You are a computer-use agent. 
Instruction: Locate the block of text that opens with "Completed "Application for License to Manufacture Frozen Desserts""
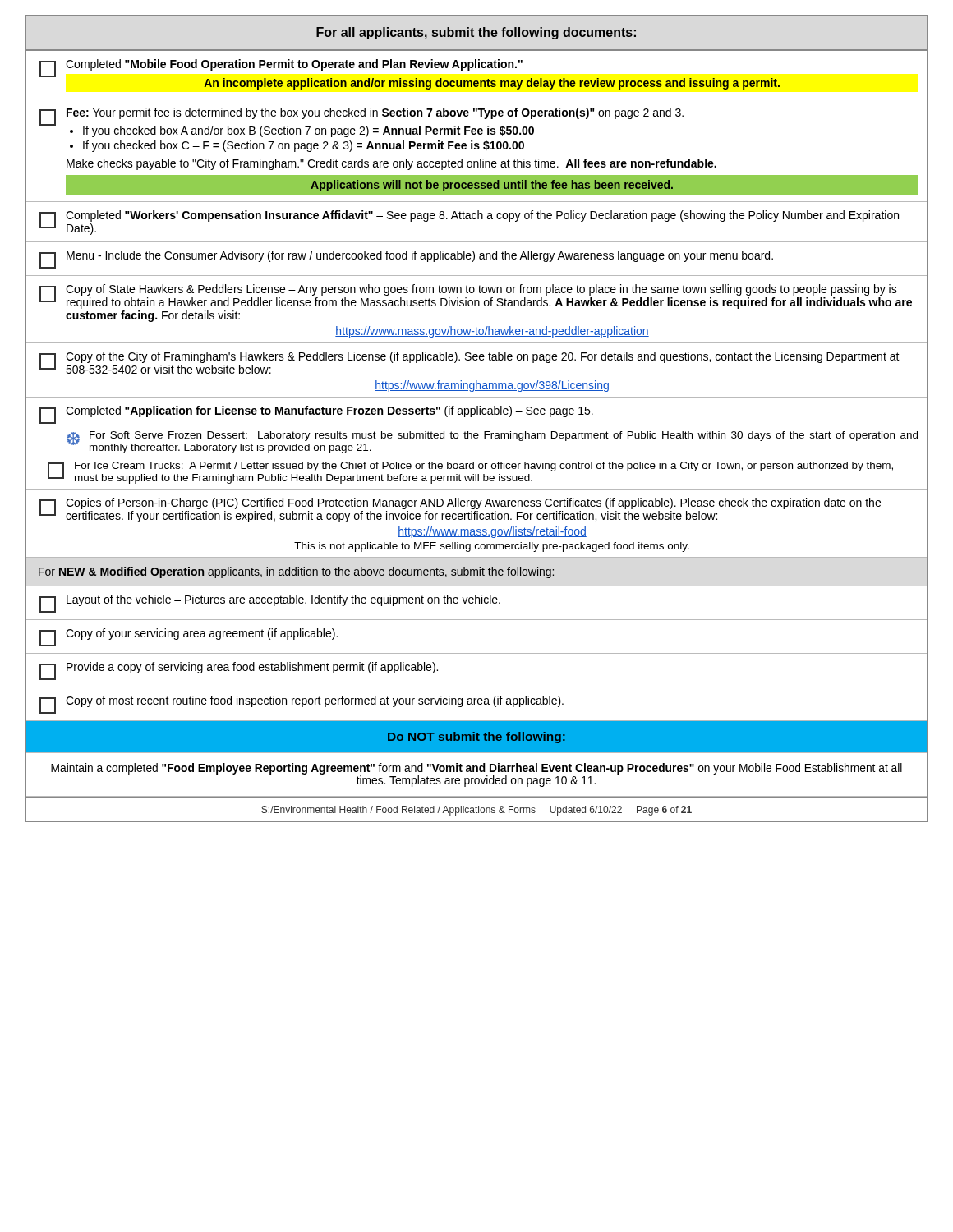point(330,411)
